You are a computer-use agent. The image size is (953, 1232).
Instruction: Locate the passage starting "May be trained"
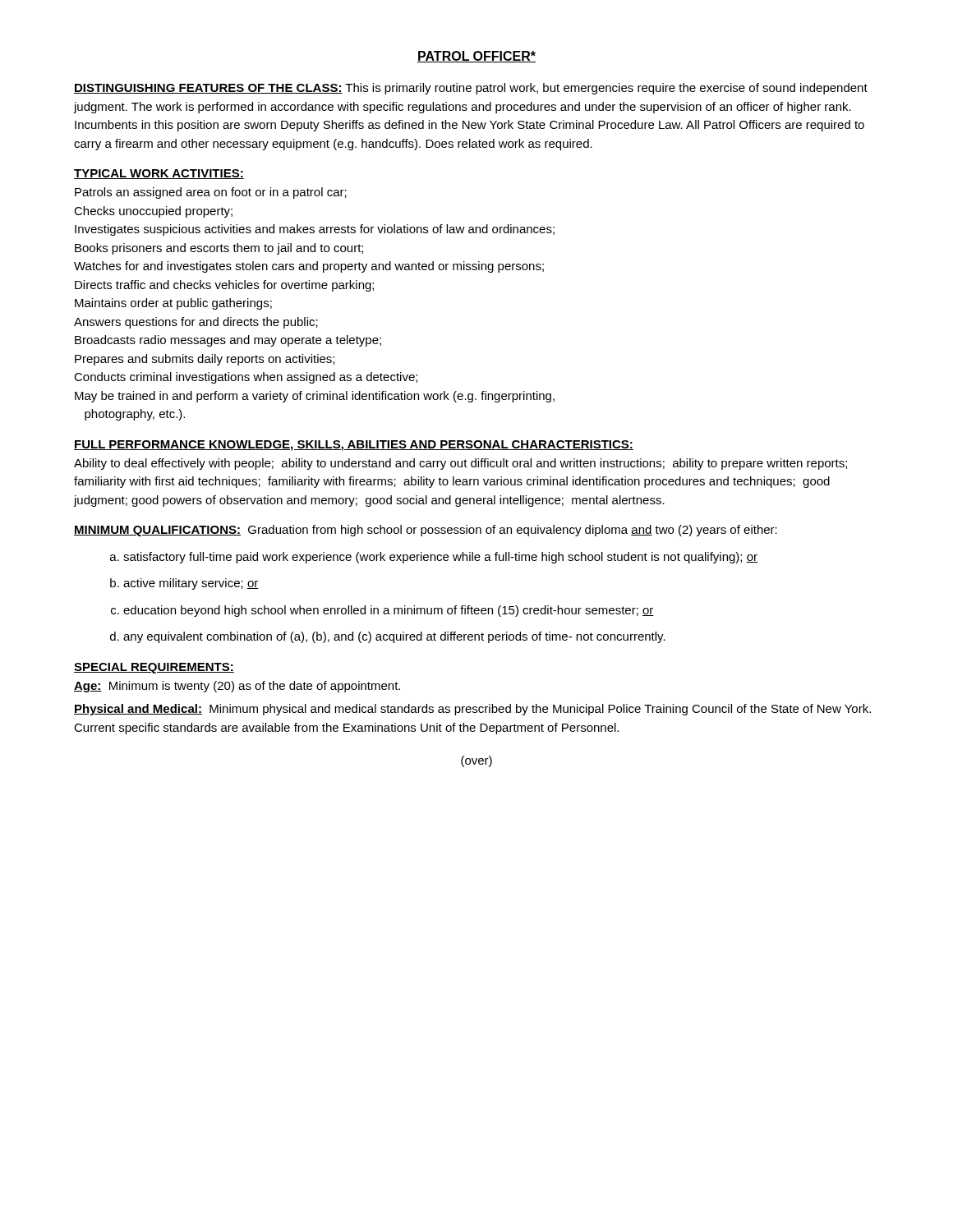(315, 404)
